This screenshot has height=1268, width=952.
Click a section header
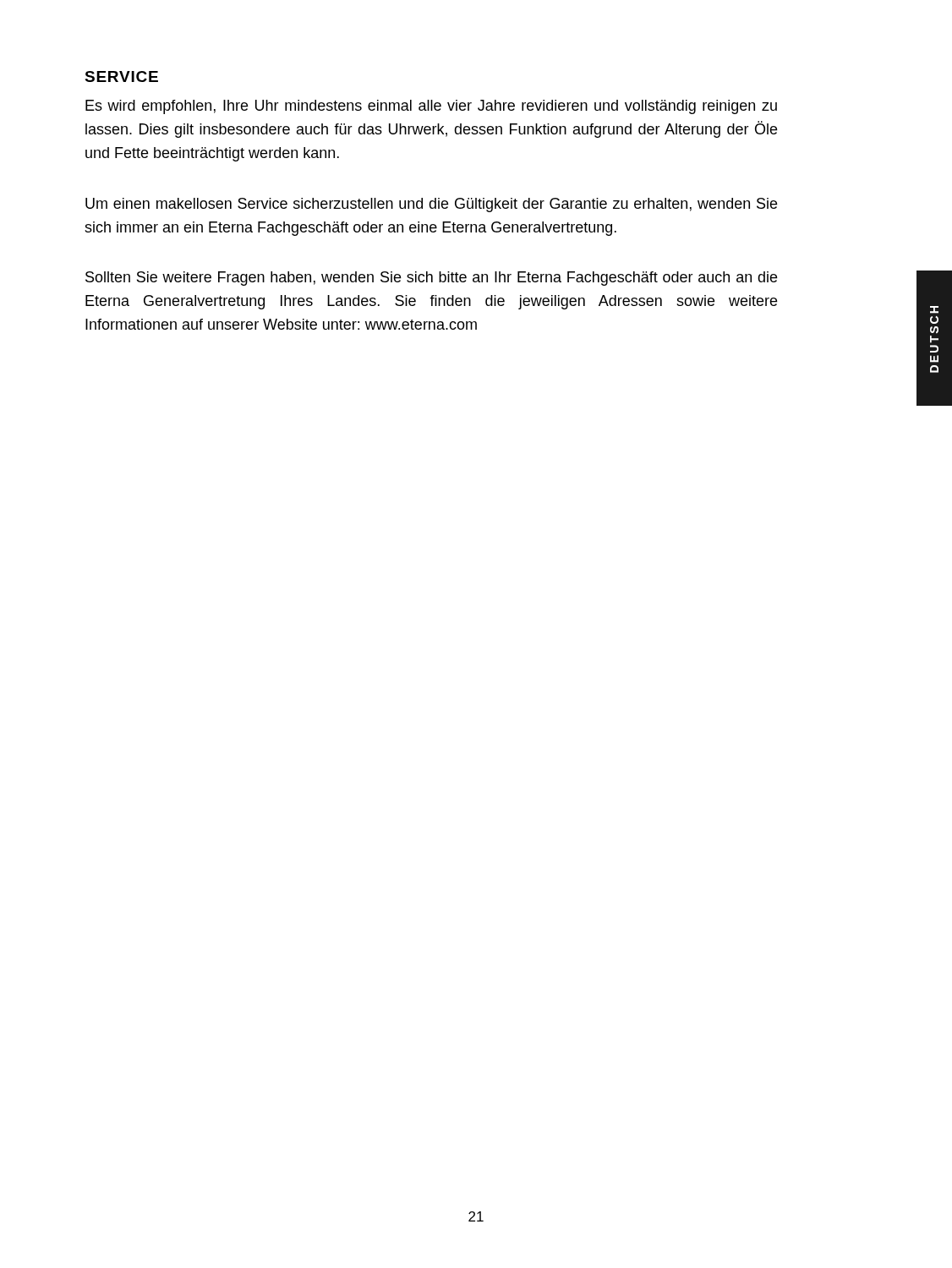[122, 76]
